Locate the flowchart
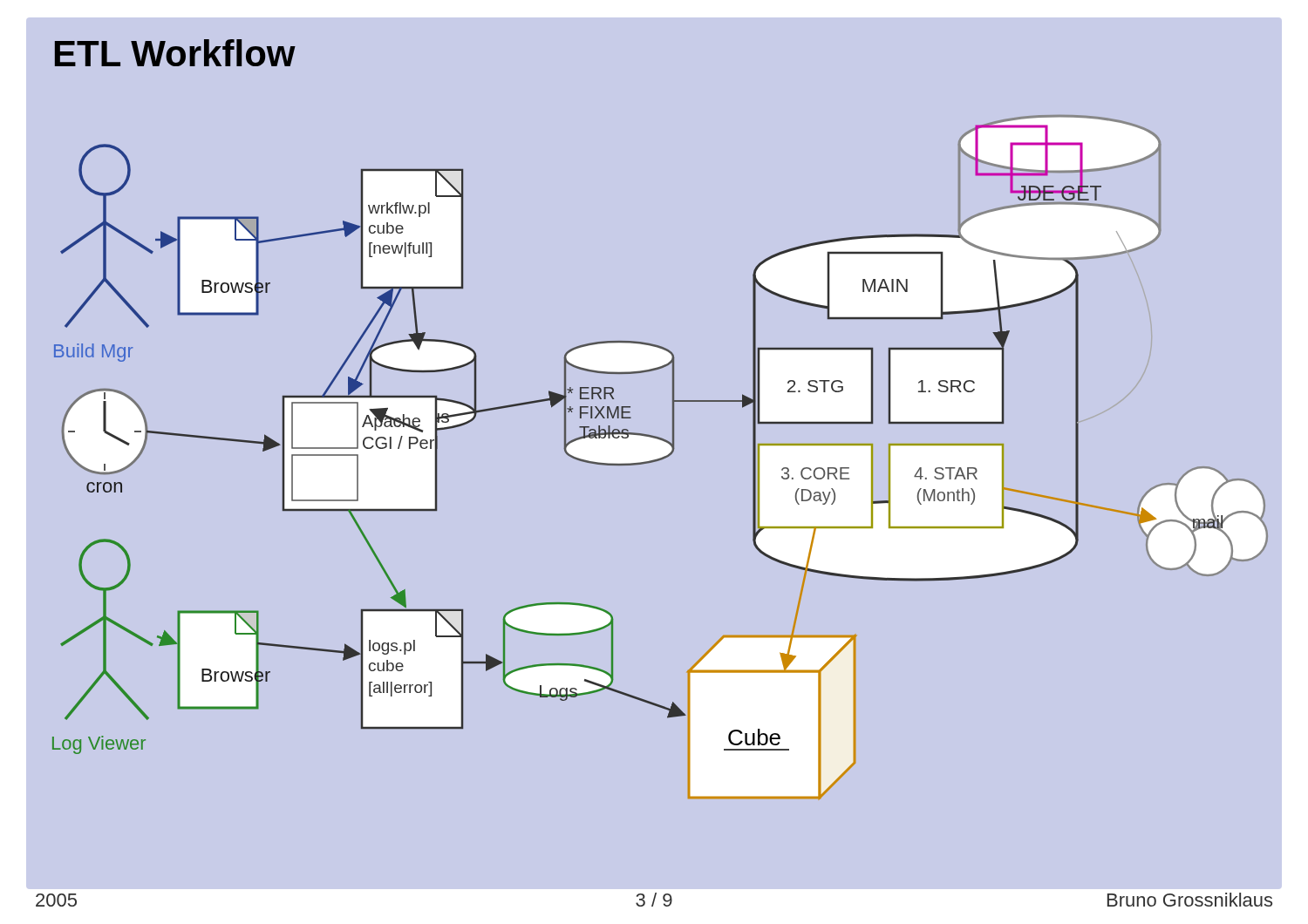Image resolution: width=1308 pixels, height=924 pixels. (x=654, y=445)
